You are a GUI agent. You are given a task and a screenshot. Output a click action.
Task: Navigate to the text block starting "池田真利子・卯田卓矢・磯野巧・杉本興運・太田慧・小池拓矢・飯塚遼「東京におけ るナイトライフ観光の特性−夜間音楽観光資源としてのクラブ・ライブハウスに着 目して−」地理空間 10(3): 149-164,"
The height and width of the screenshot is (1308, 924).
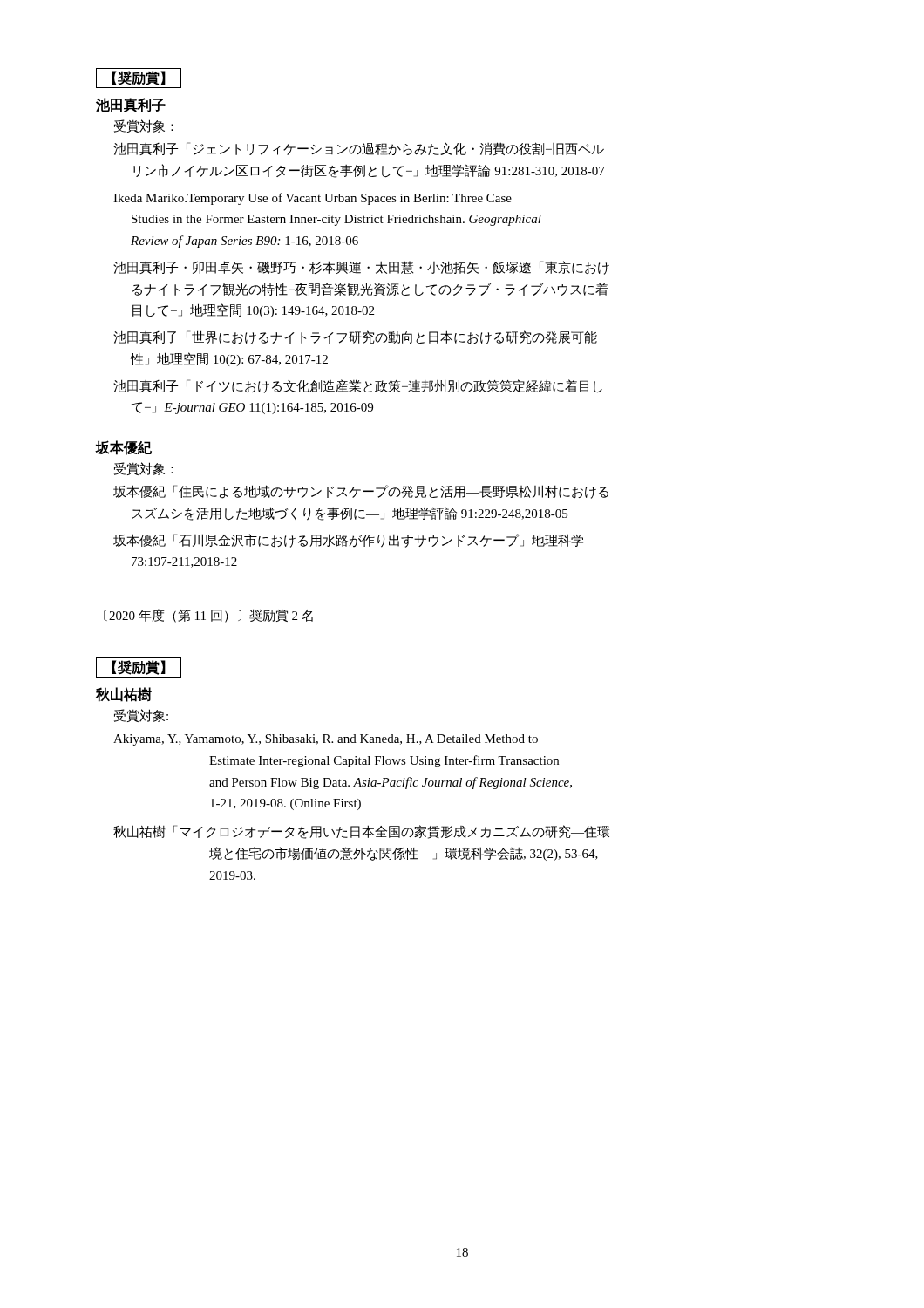tap(362, 289)
